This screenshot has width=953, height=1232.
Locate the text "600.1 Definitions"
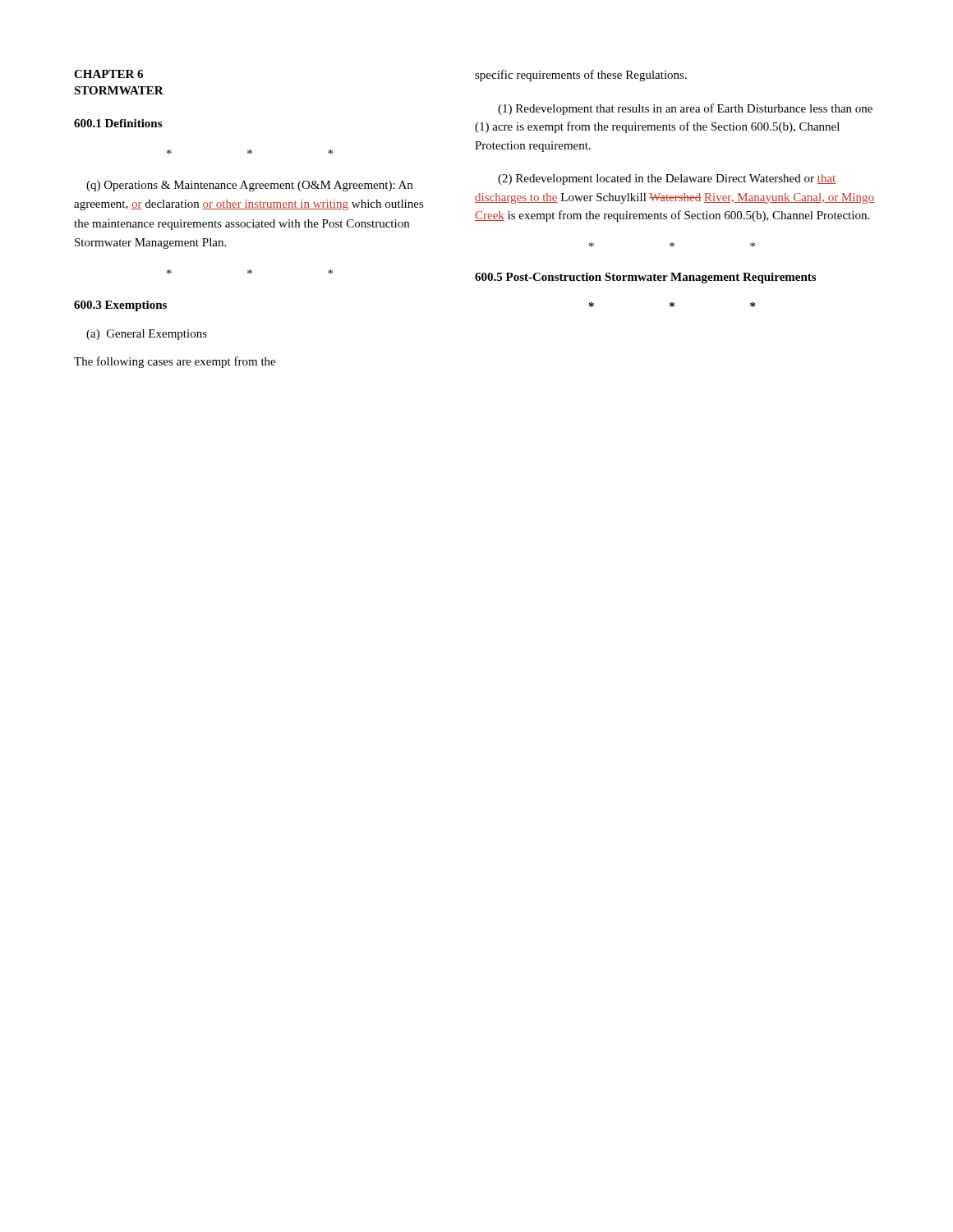tap(118, 123)
